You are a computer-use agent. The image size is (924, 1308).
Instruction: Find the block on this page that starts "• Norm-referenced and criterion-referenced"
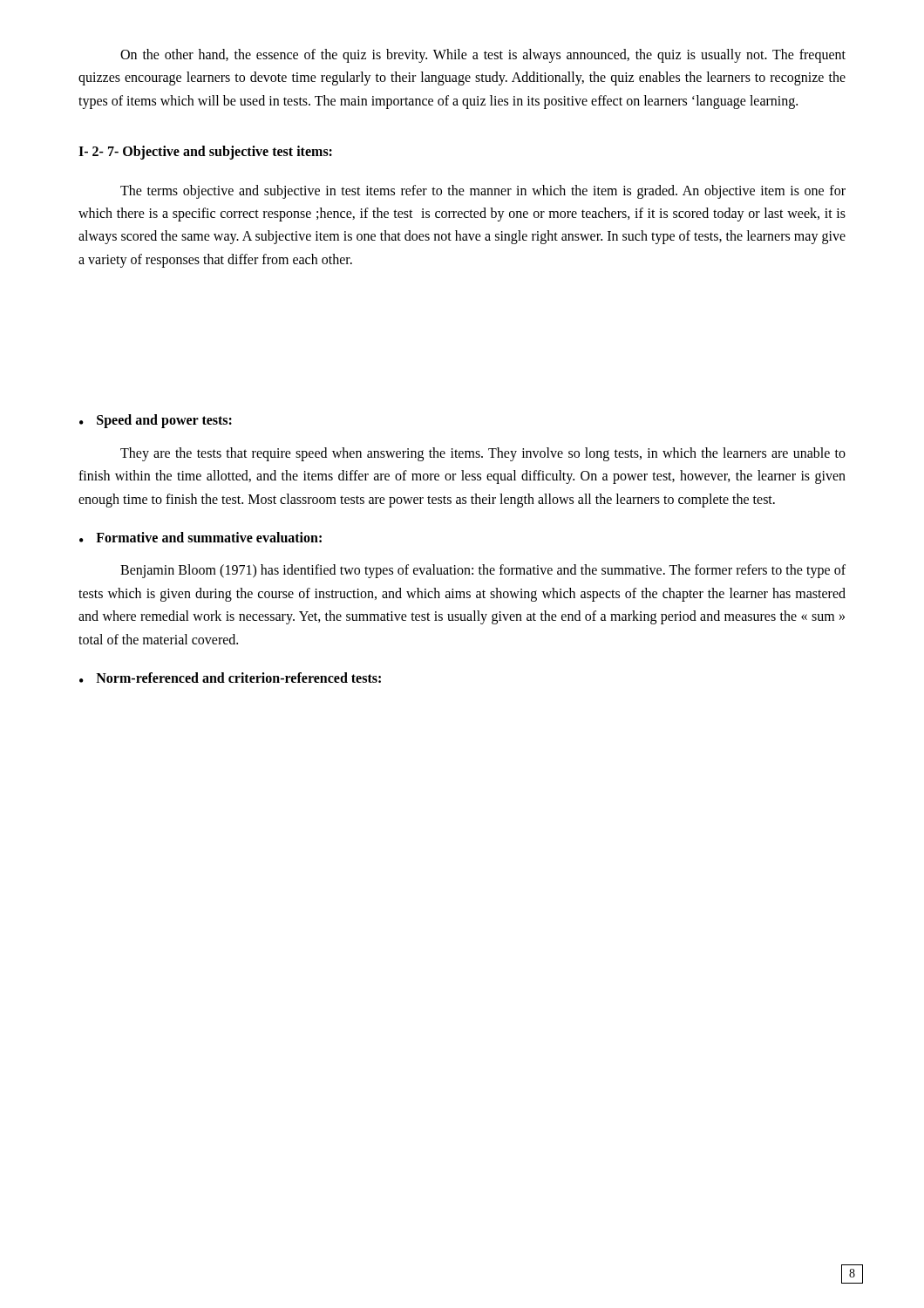(230, 678)
